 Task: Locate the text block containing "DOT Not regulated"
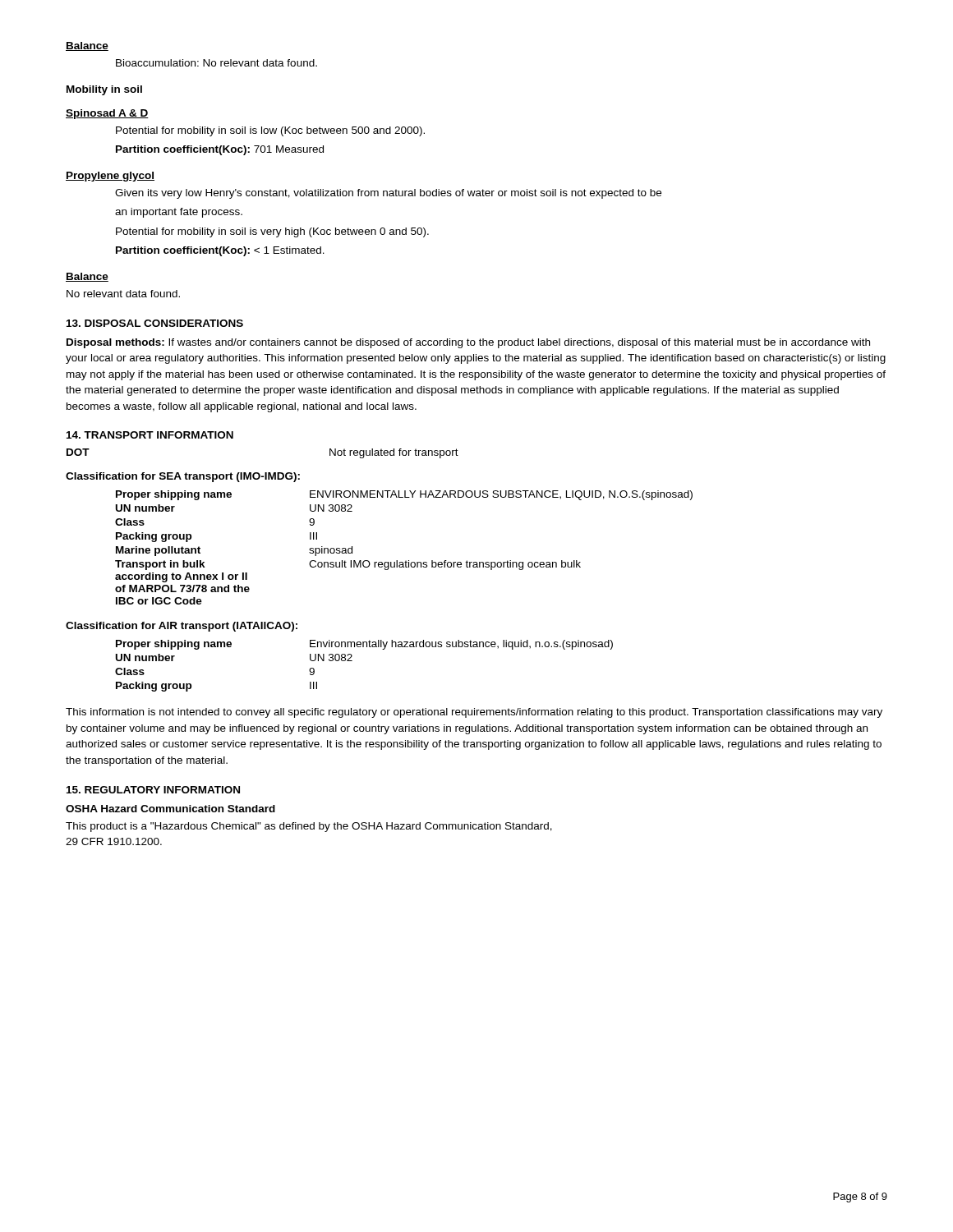82,453
